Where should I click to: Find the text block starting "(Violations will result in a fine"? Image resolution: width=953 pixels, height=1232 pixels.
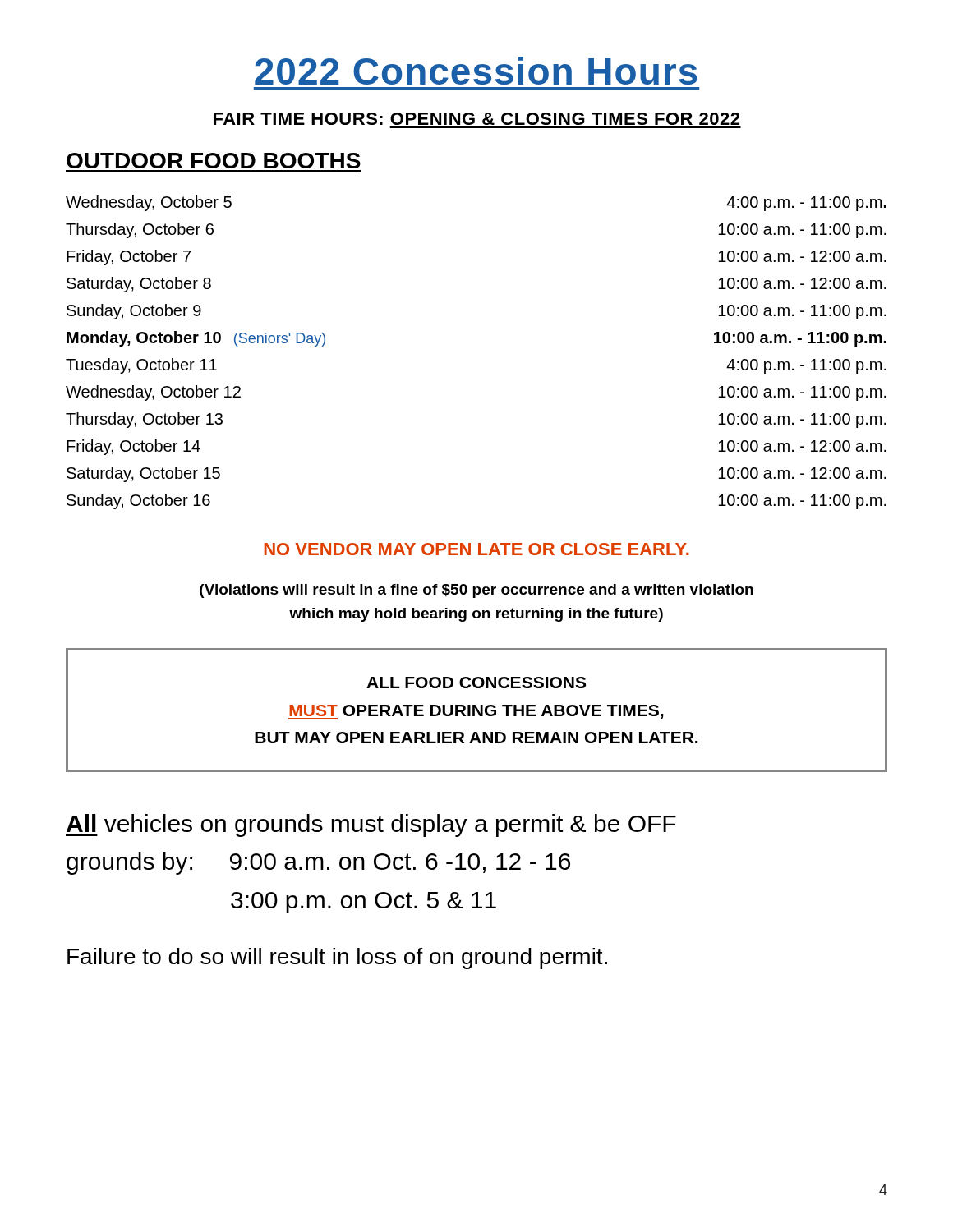[476, 601]
